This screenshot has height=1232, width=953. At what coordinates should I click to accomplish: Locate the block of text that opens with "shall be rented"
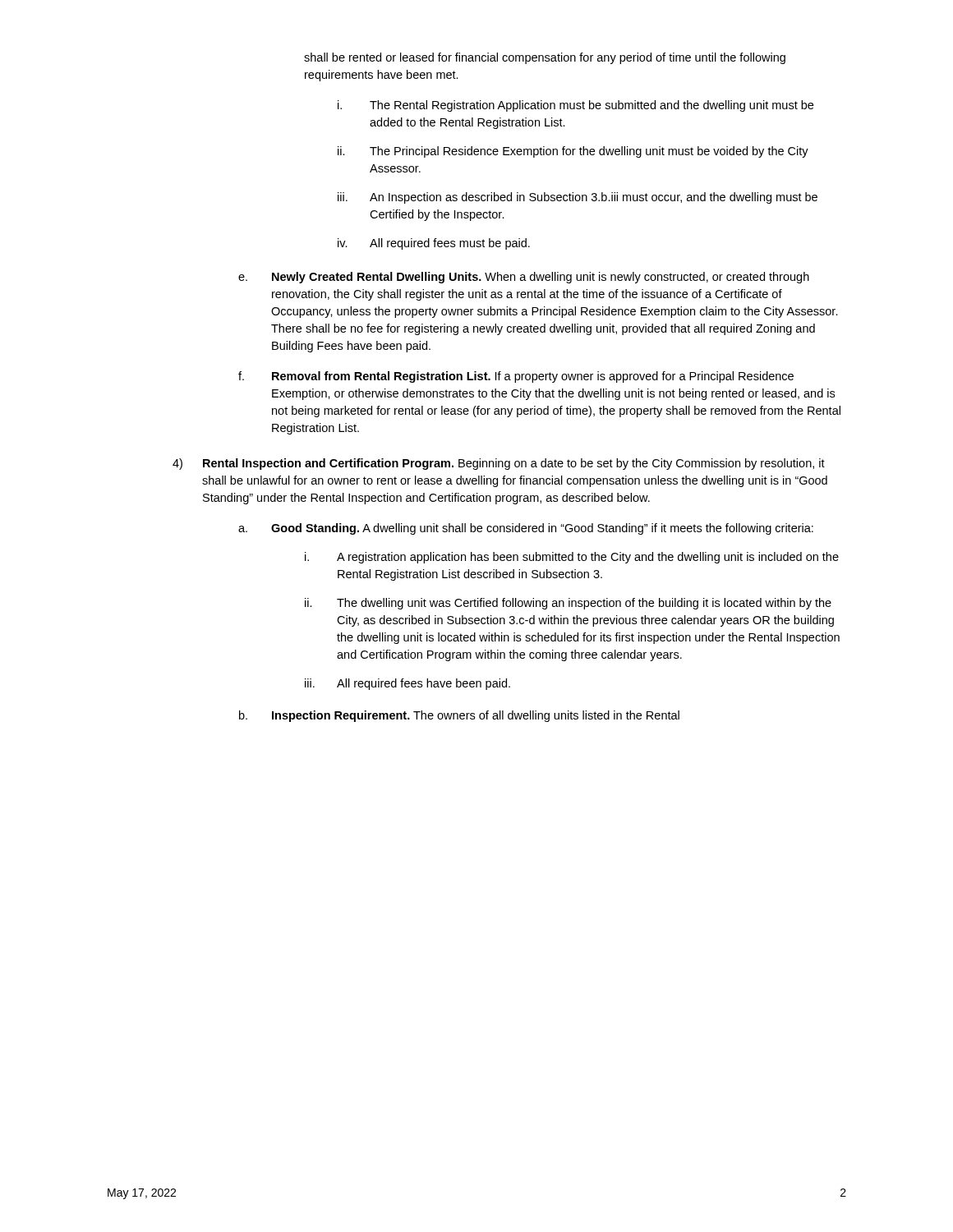tap(545, 66)
